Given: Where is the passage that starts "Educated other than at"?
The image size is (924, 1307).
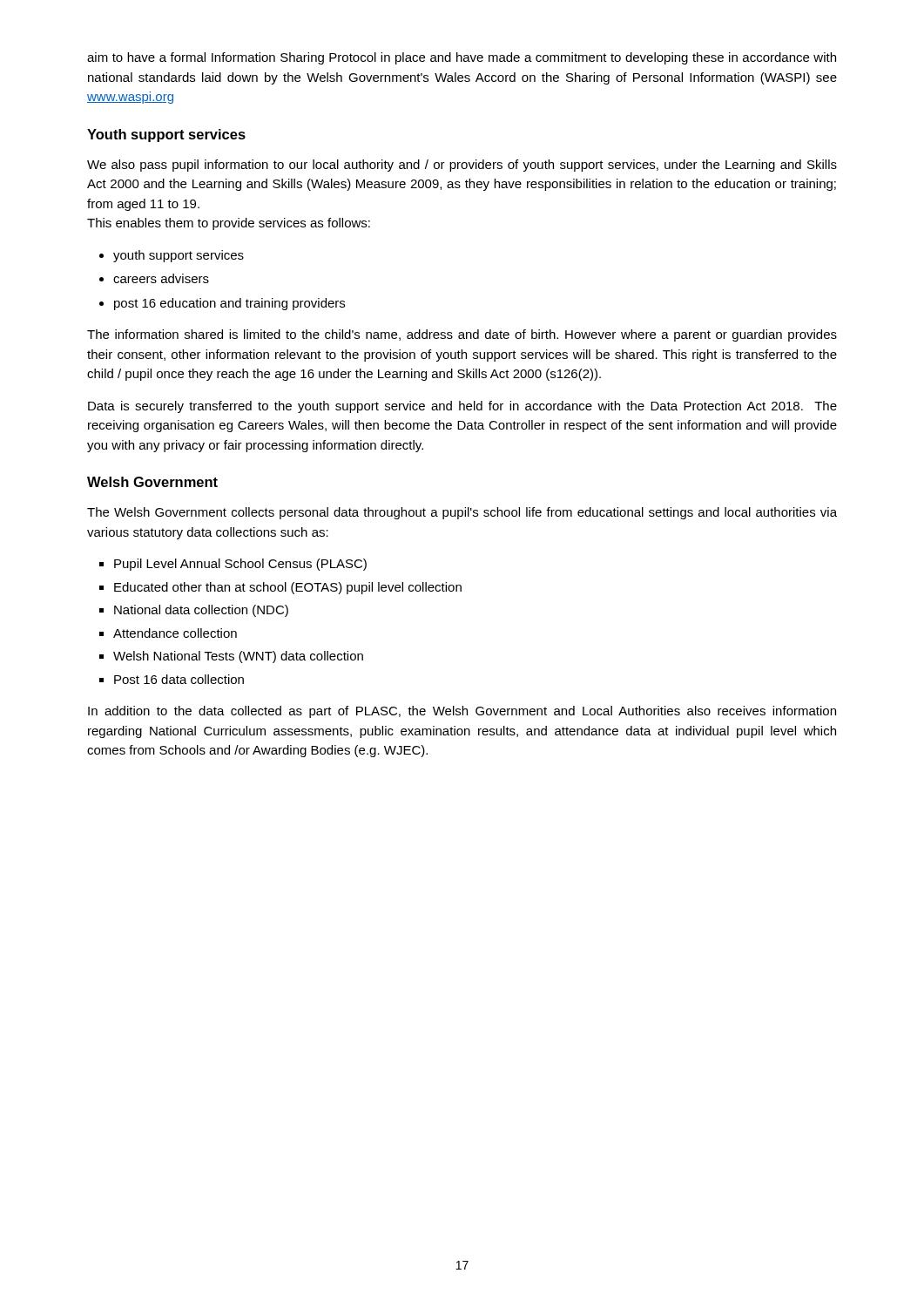Looking at the screenshot, I should [288, 586].
